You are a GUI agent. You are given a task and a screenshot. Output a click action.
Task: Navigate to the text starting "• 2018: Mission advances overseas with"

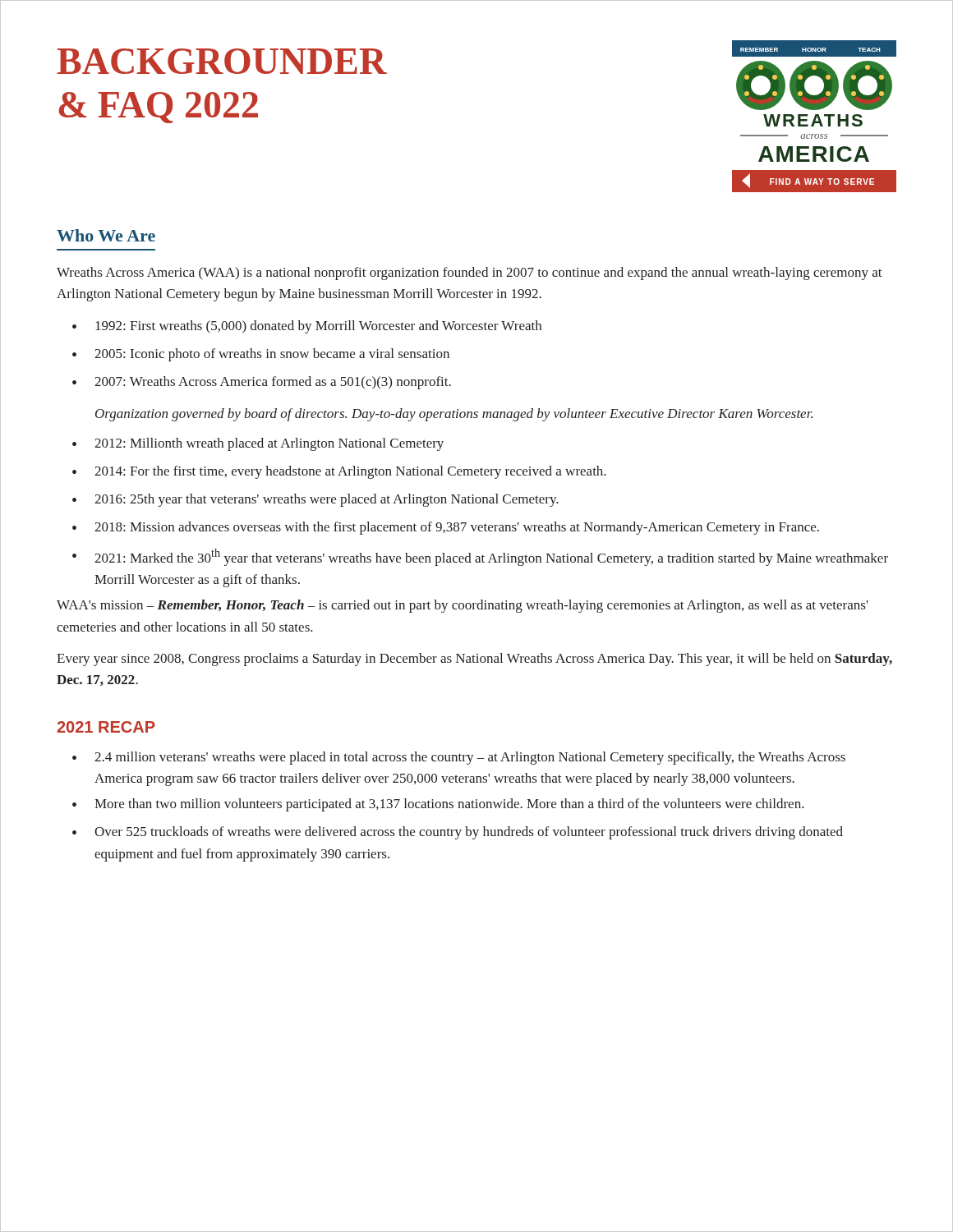point(476,529)
